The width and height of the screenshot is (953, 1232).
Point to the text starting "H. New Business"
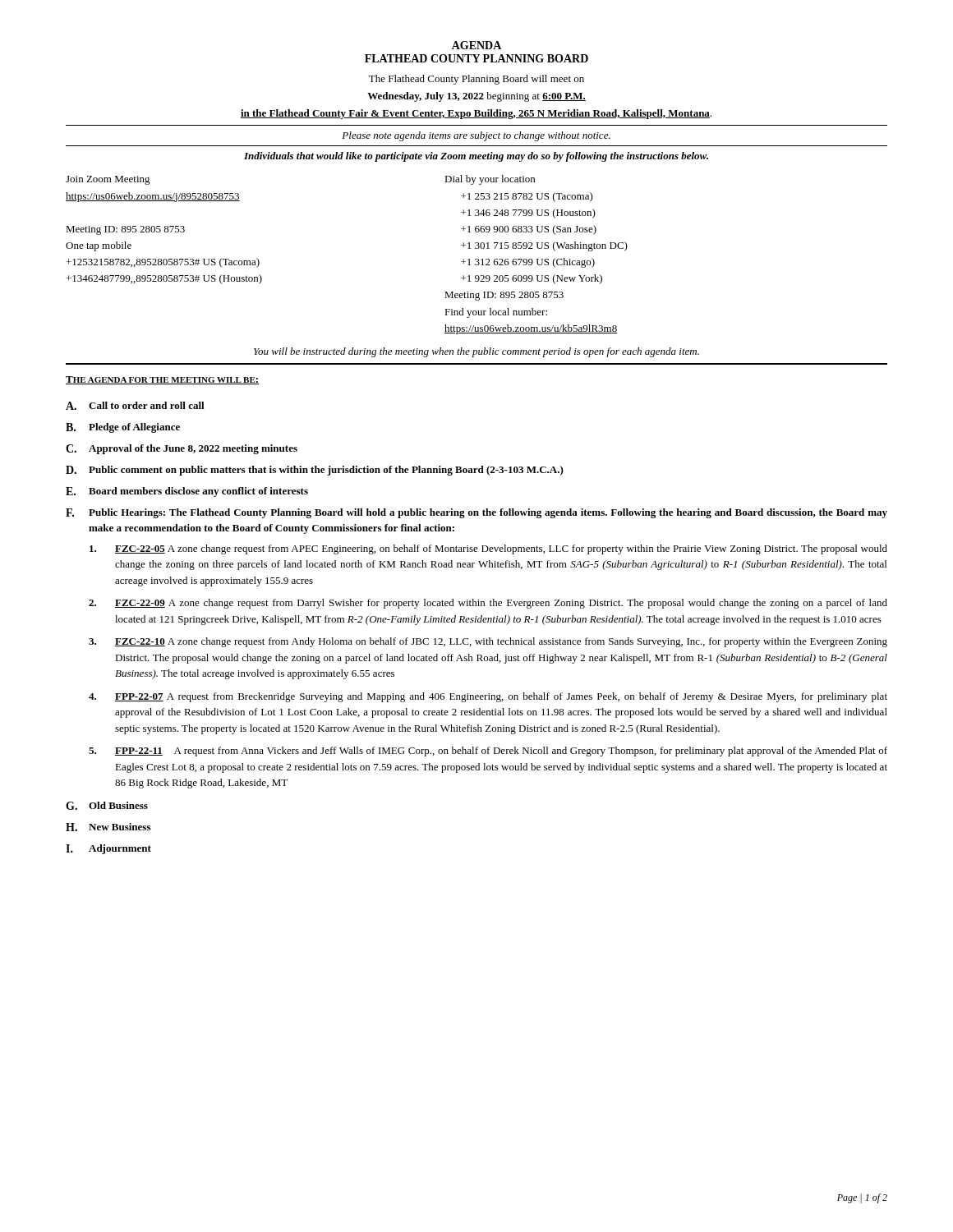coord(108,827)
